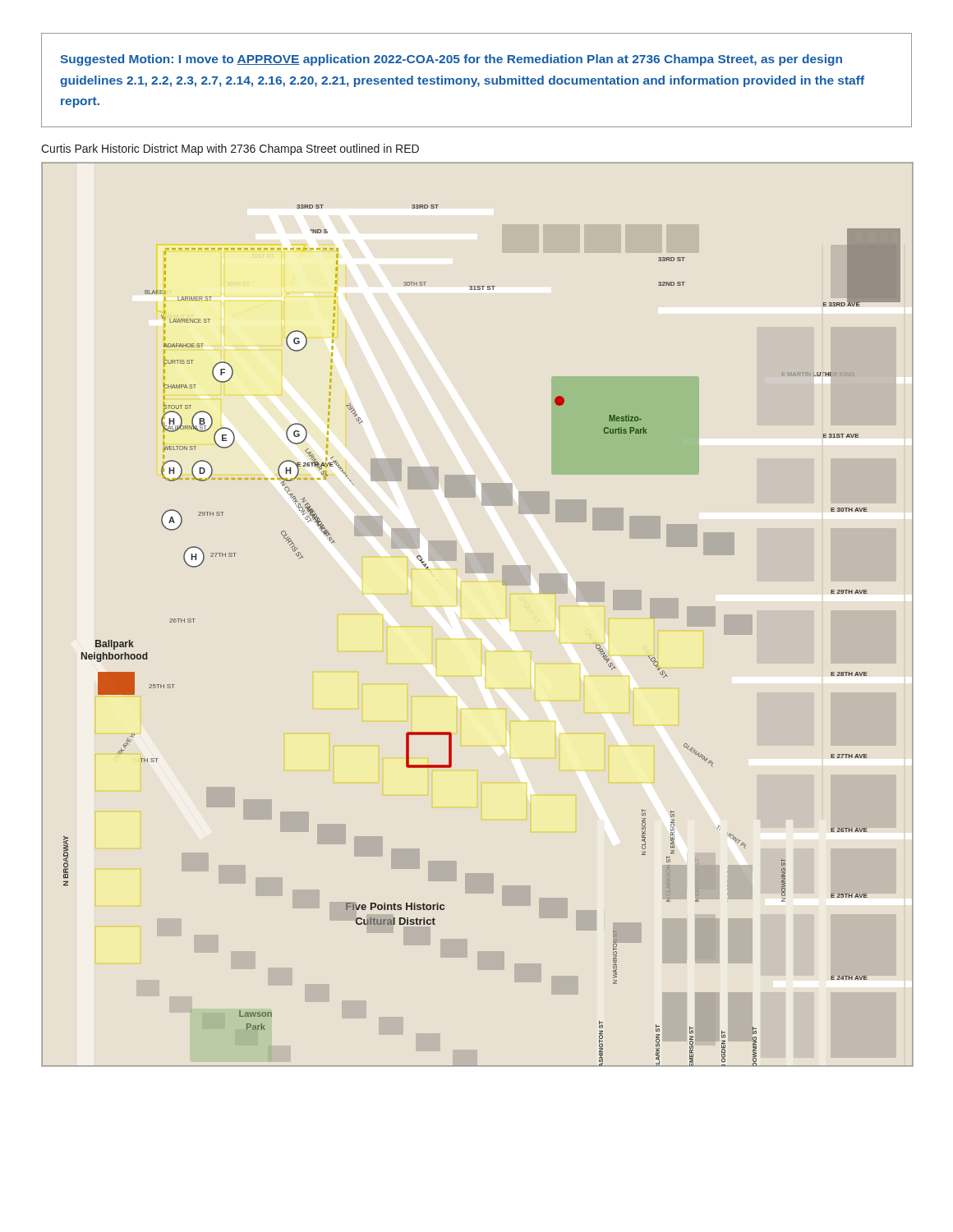Locate a map
The image size is (953, 1232).
(x=476, y=614)
